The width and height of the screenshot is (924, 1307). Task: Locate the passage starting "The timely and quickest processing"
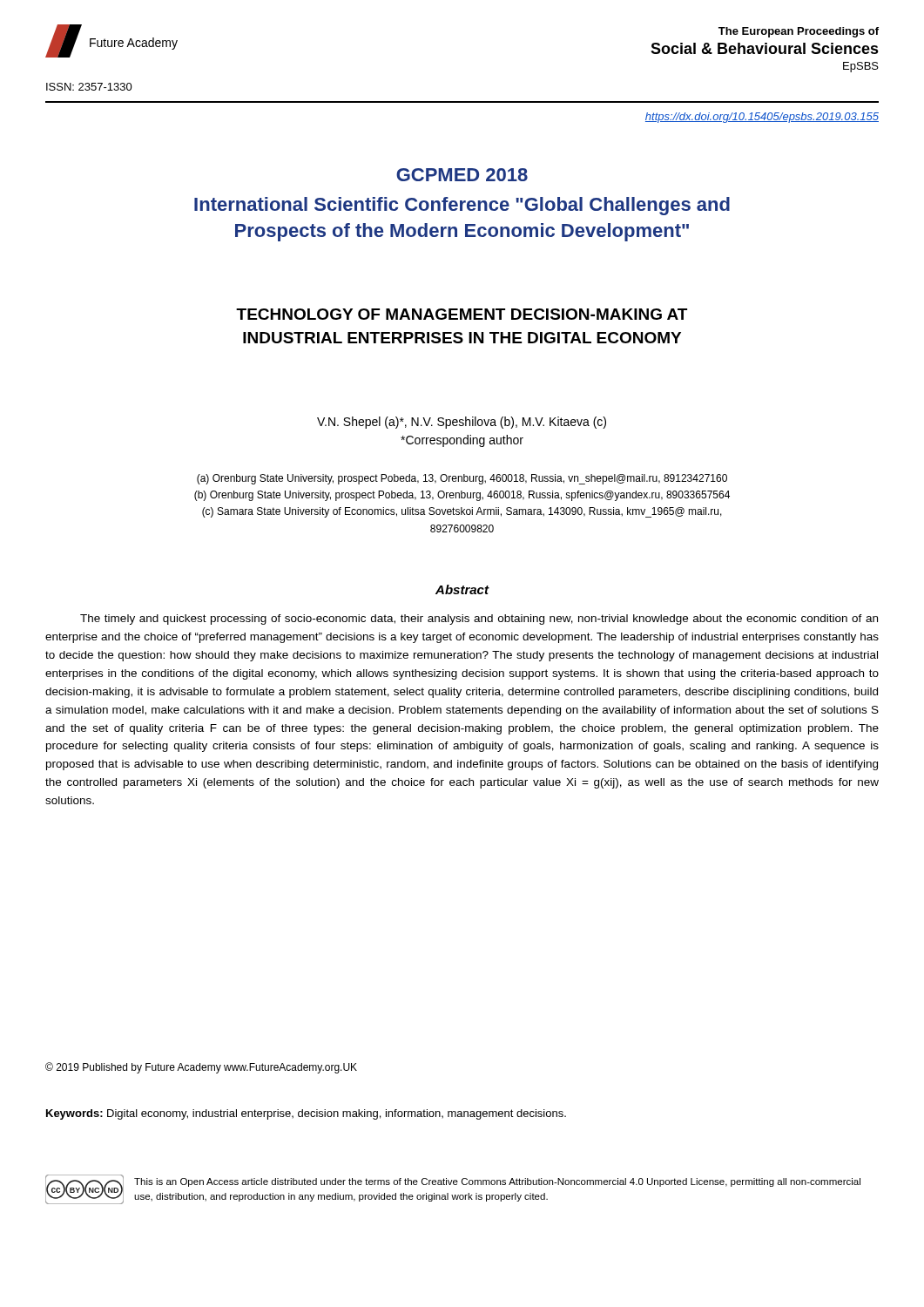[x=462, y=709]
